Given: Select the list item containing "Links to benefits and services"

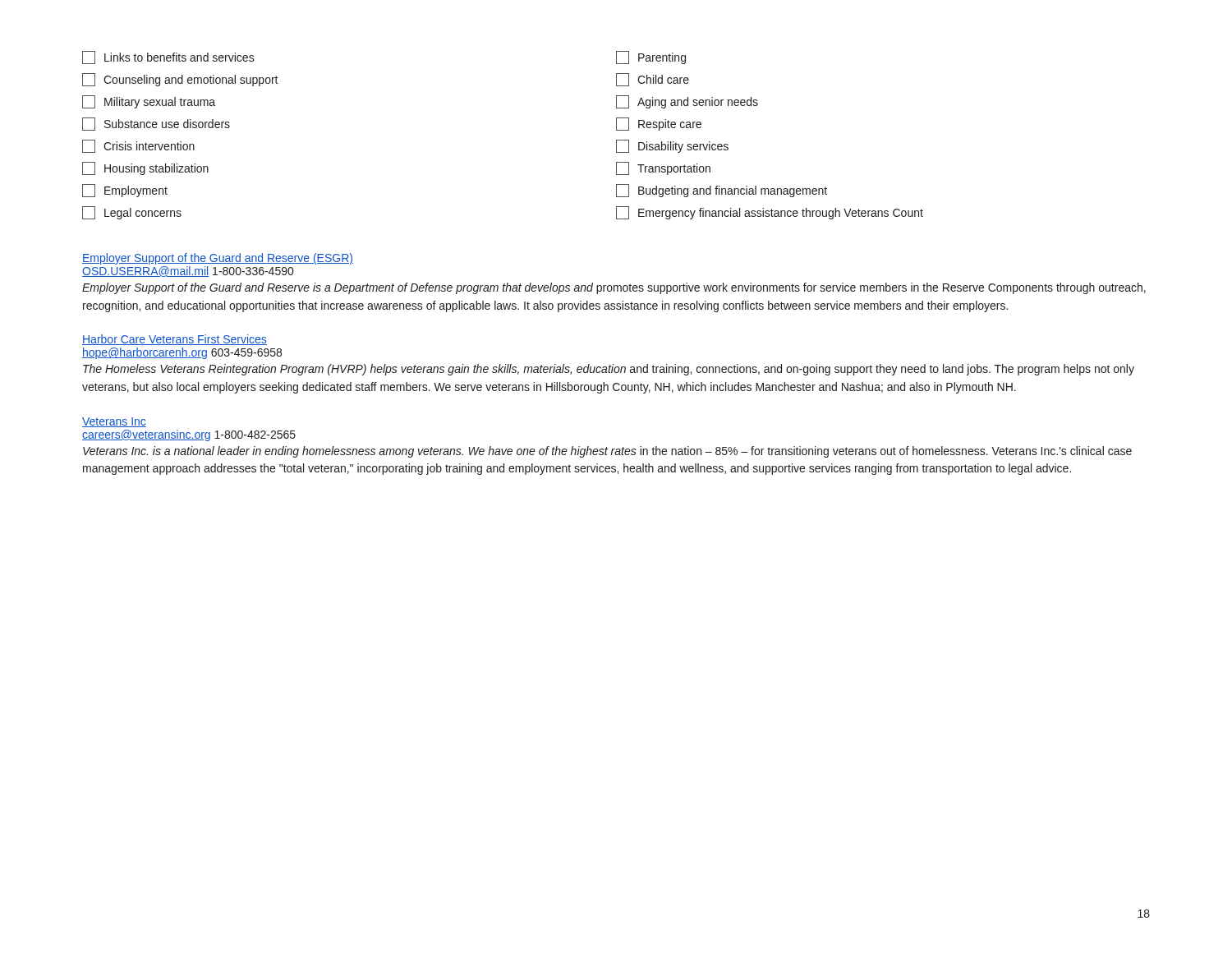Looking at the screenshot, I should pyautogui.click(x=168, y=58).
